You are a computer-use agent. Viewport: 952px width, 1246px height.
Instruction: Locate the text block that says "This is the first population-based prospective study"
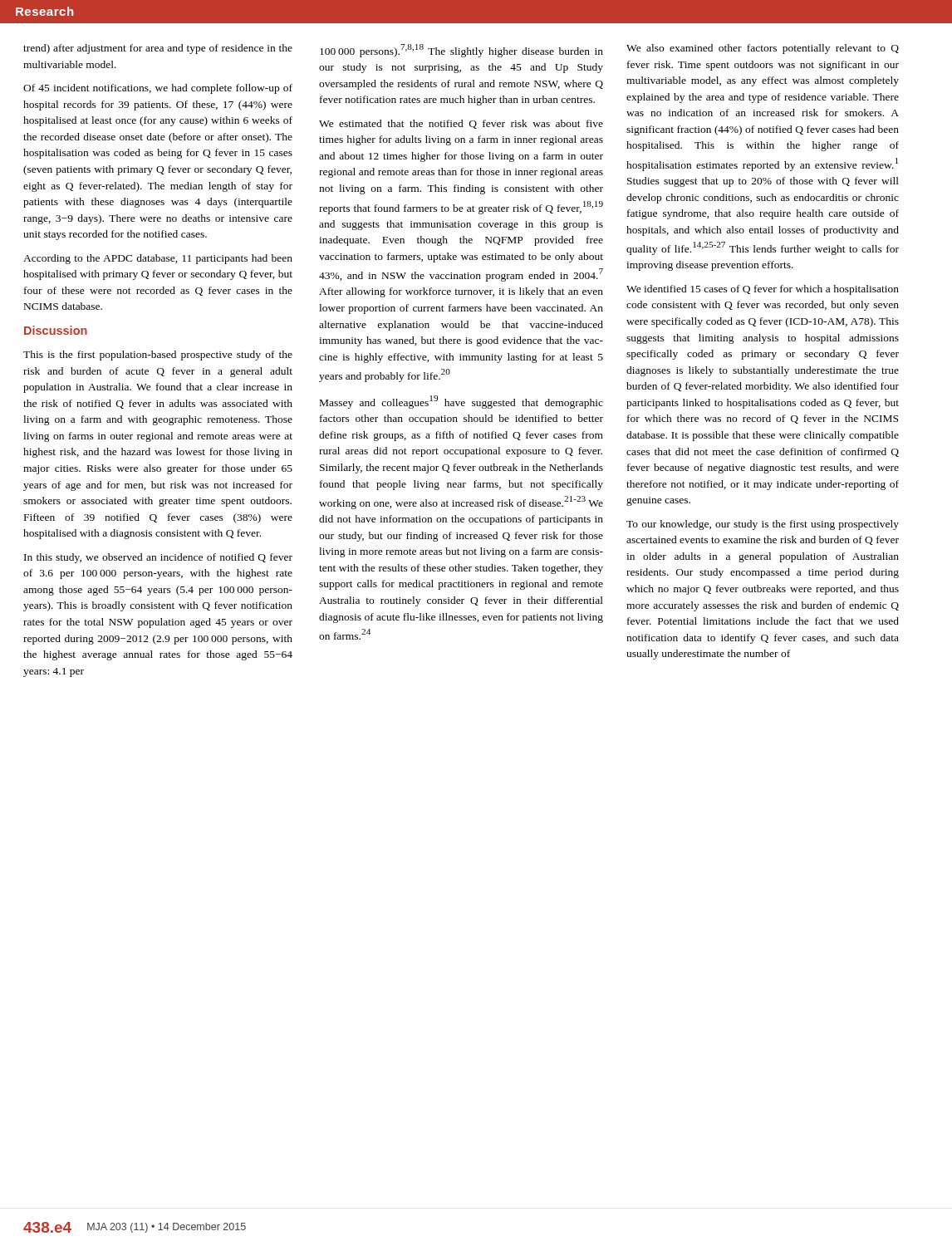tap(158, 513)
